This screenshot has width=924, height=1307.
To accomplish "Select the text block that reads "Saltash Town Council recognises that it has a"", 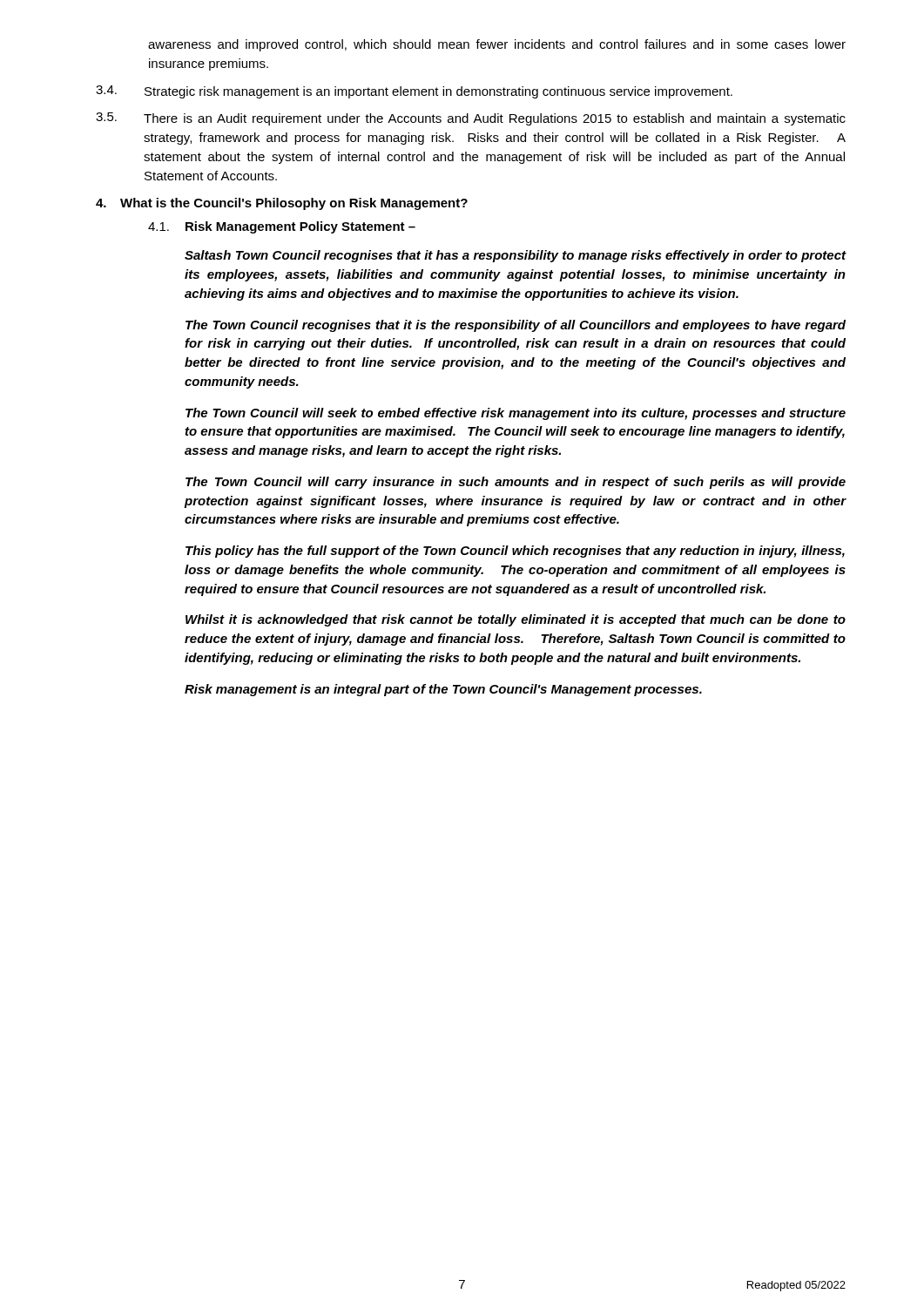I will pos(515,274).
